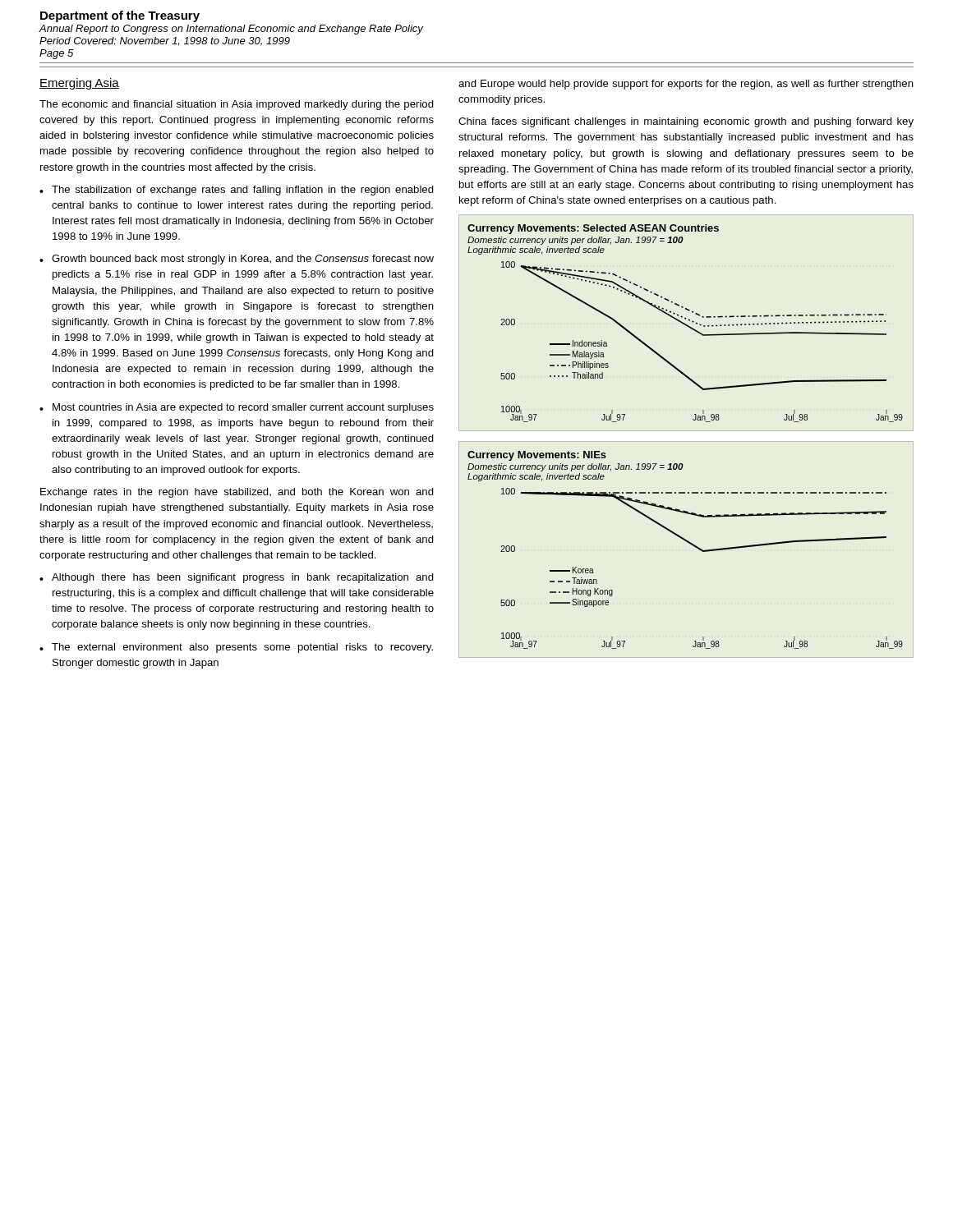Find the block on this page that starts "• The stabilization of exchange rates and falling"
This screenshot has height=1232, width=953.
click(x=237, y=213)
